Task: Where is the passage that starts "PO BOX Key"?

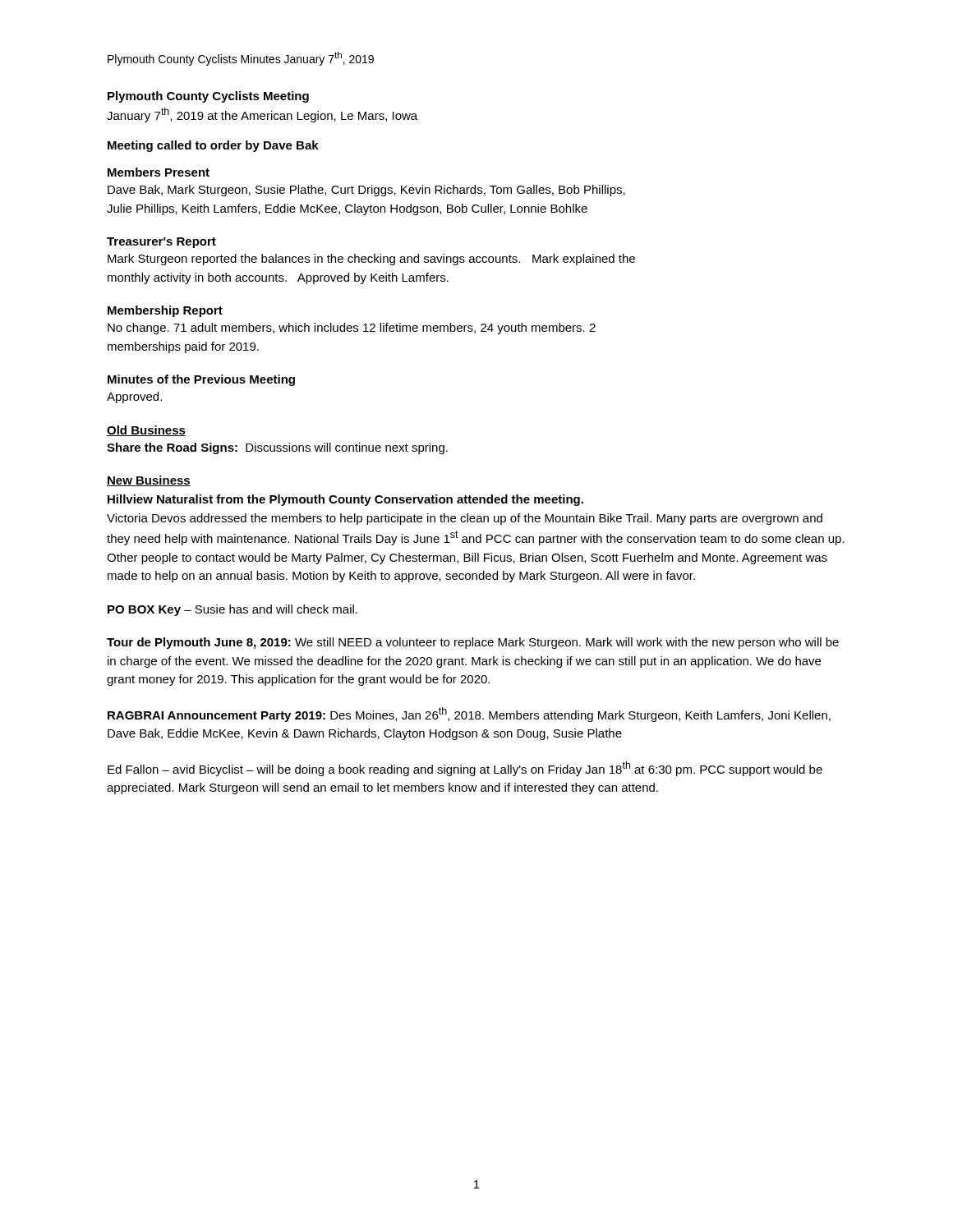Action: tap(232, 609)
